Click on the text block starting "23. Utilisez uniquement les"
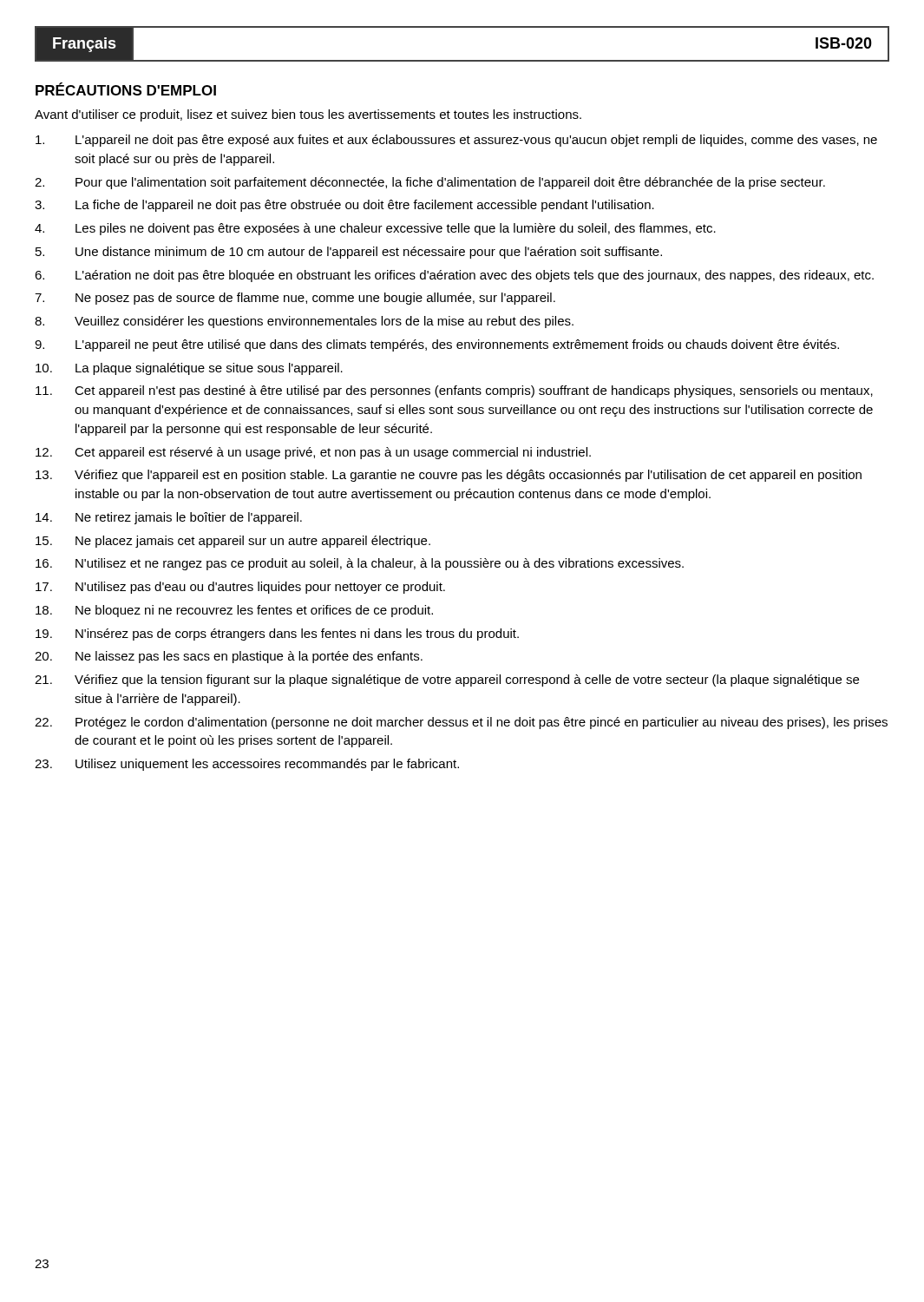 click(462, 764)
